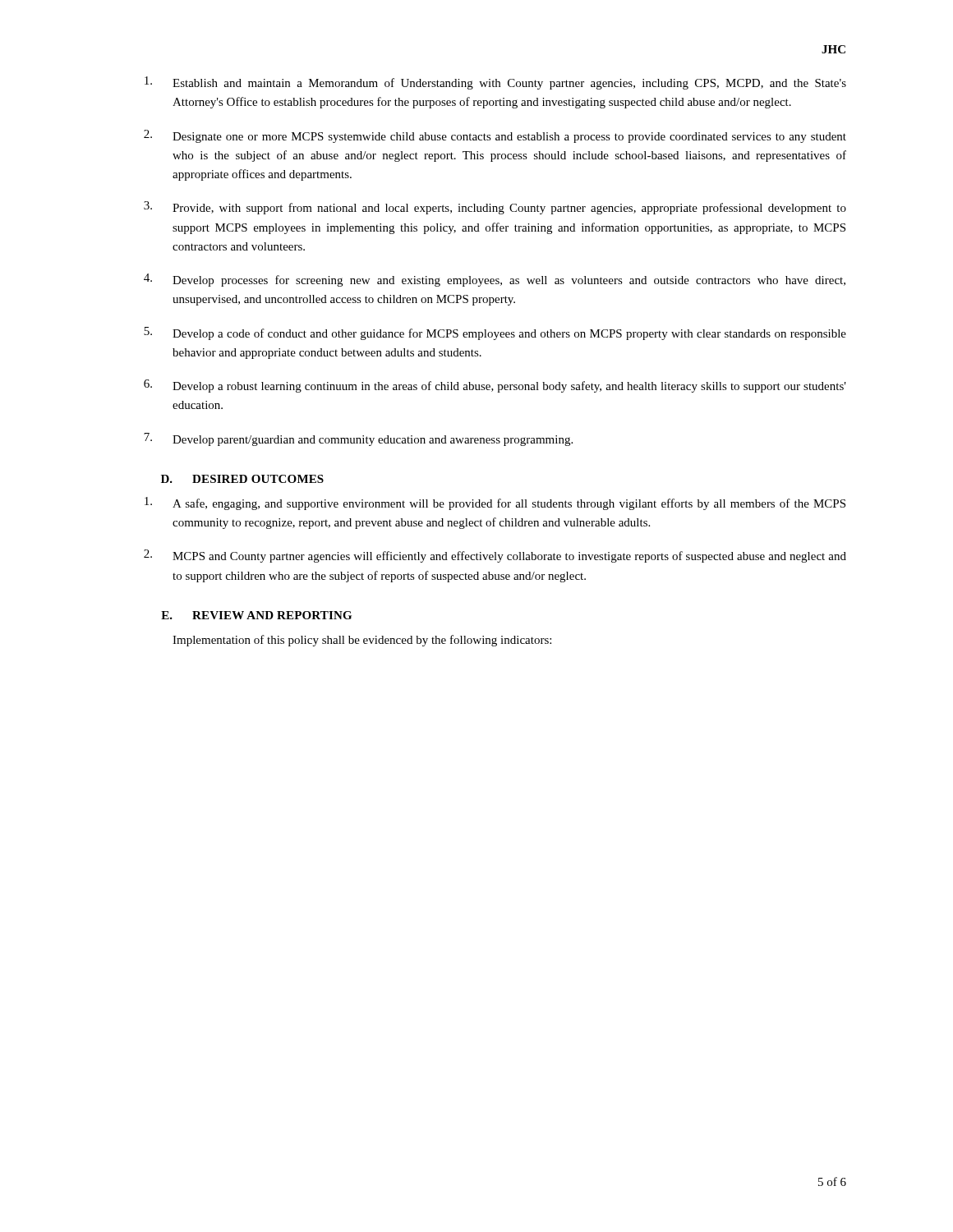The height and width of the screenshot is (1232, 953).
Task: Where does it say "D. DESIRED OUTCOMES"?
Action: click(x=215, y=479)
